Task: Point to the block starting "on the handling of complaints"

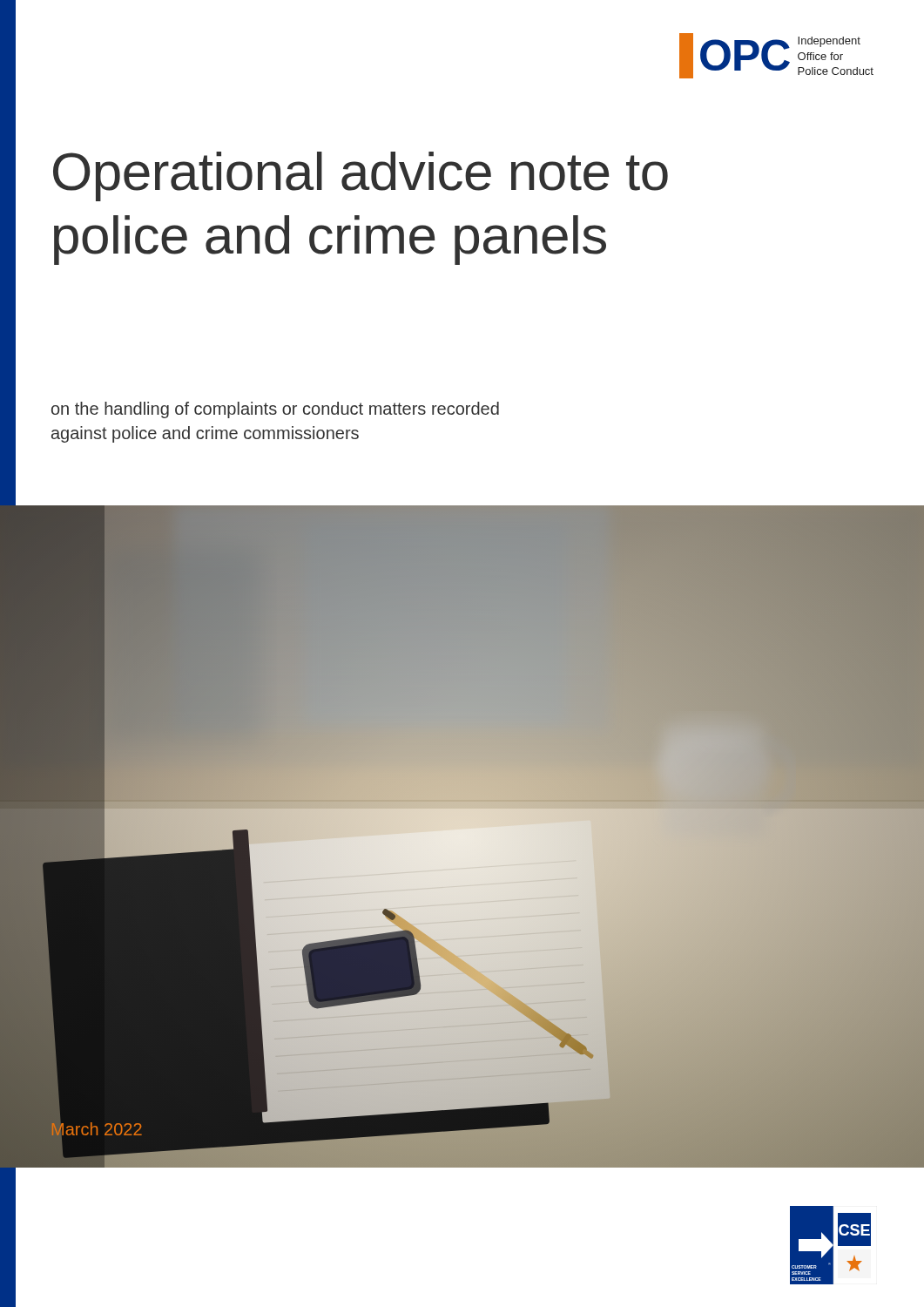Action: 462,421
